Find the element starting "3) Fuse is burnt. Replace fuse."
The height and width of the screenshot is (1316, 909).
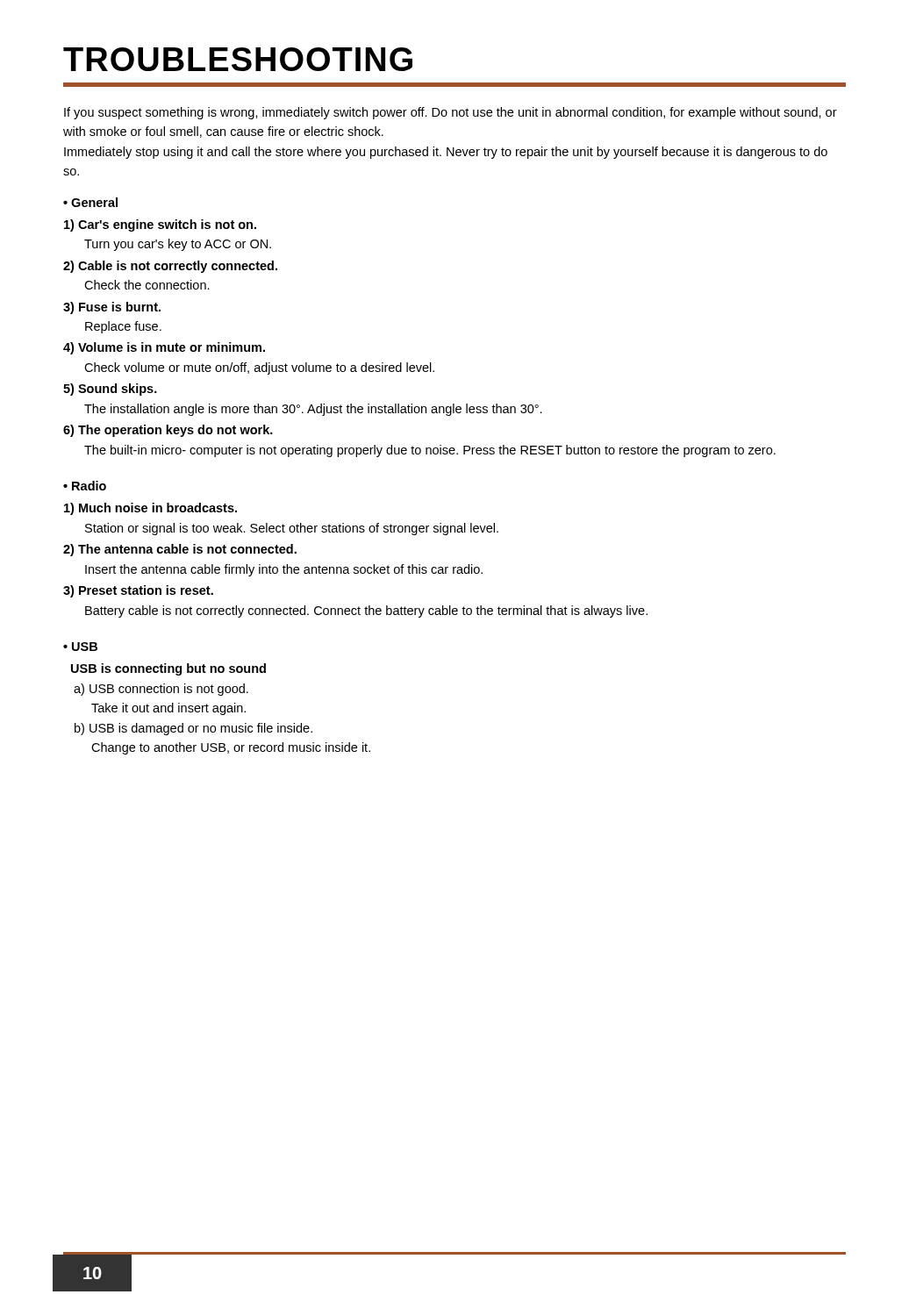point(112,308)
